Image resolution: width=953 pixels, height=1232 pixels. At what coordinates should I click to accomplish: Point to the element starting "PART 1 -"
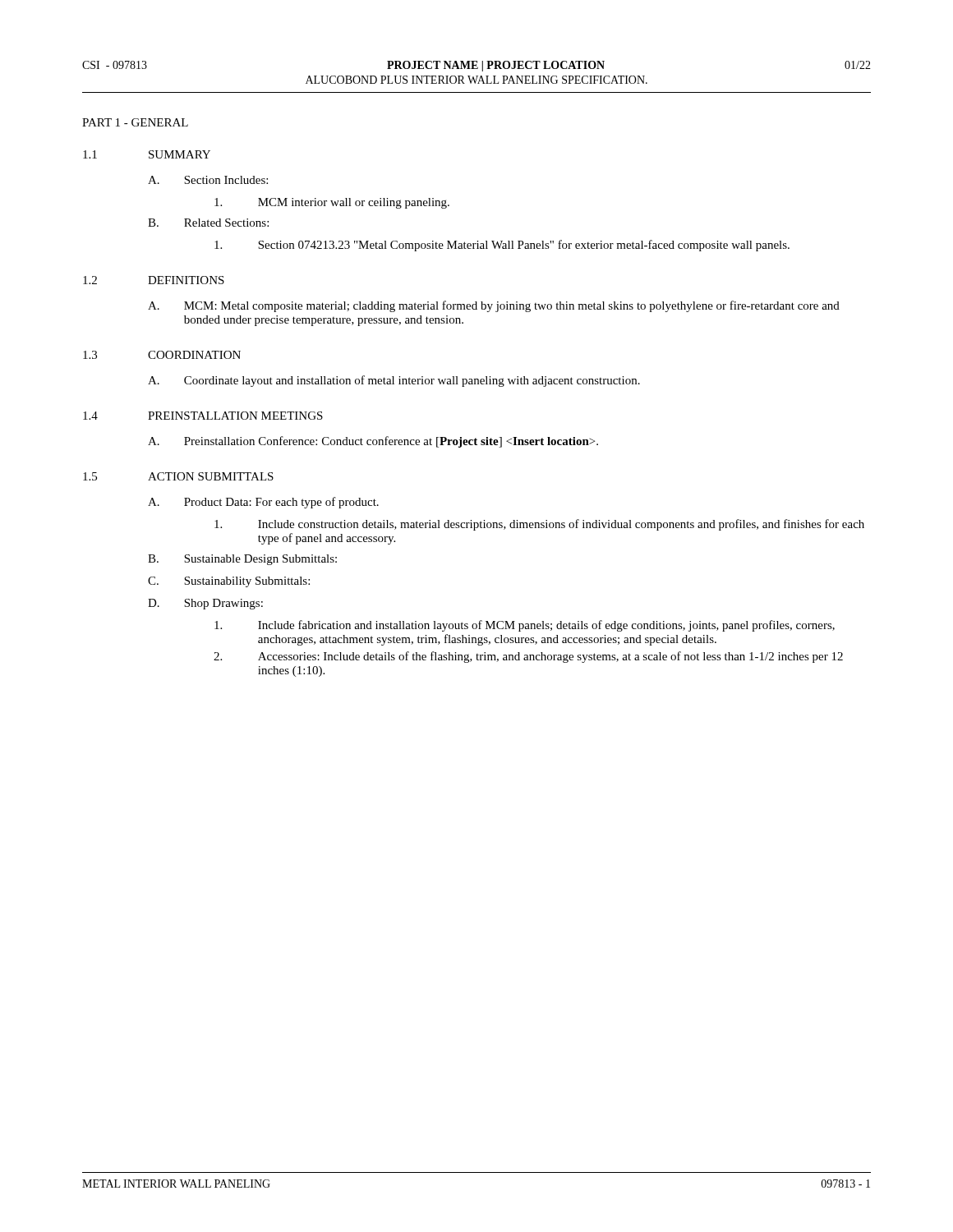135,122
